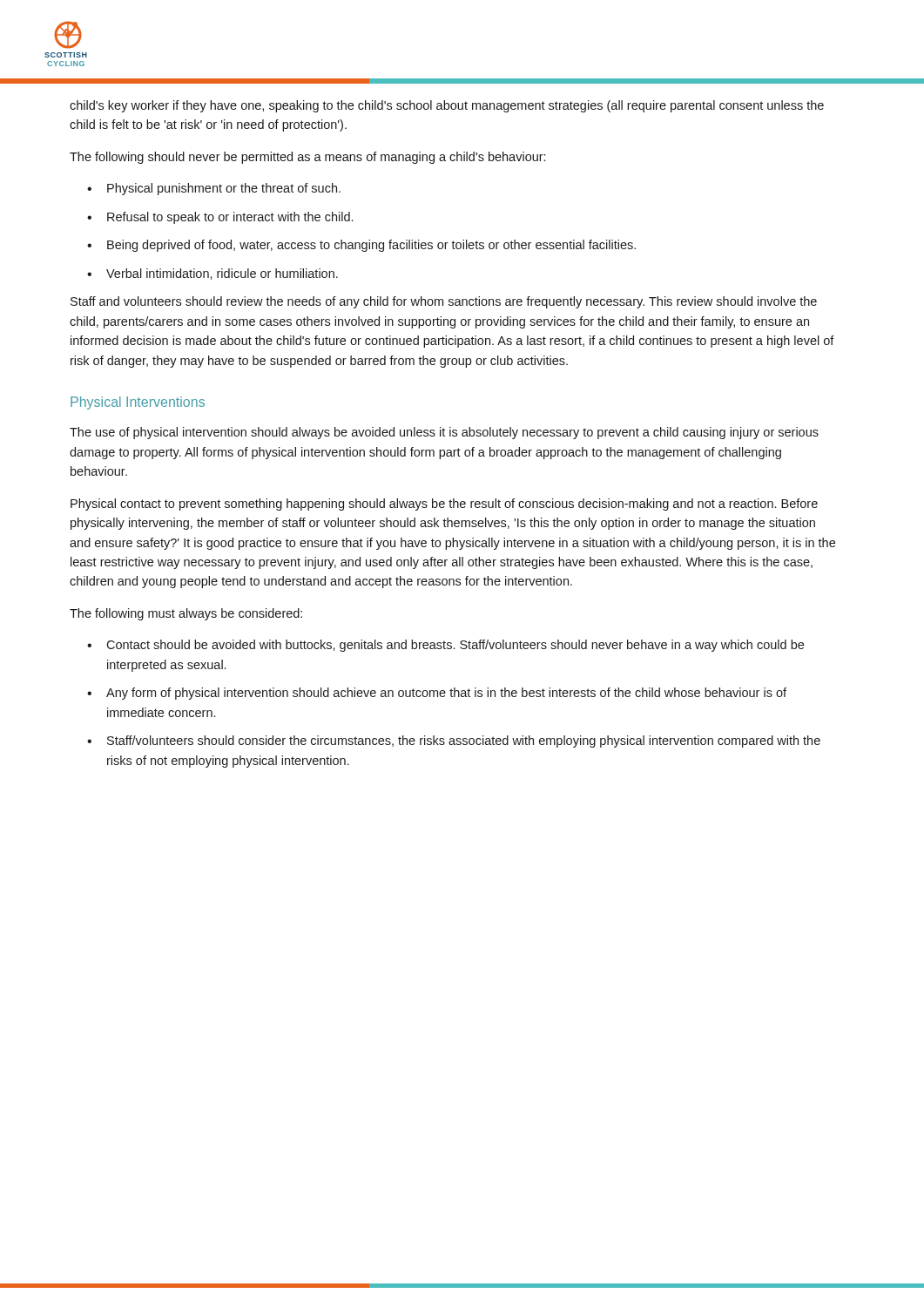Point to the element starting "Staff and volunteers should review the needs of"
The width and height of the screenshot is (924, 1307).
[x=452, y=331]
